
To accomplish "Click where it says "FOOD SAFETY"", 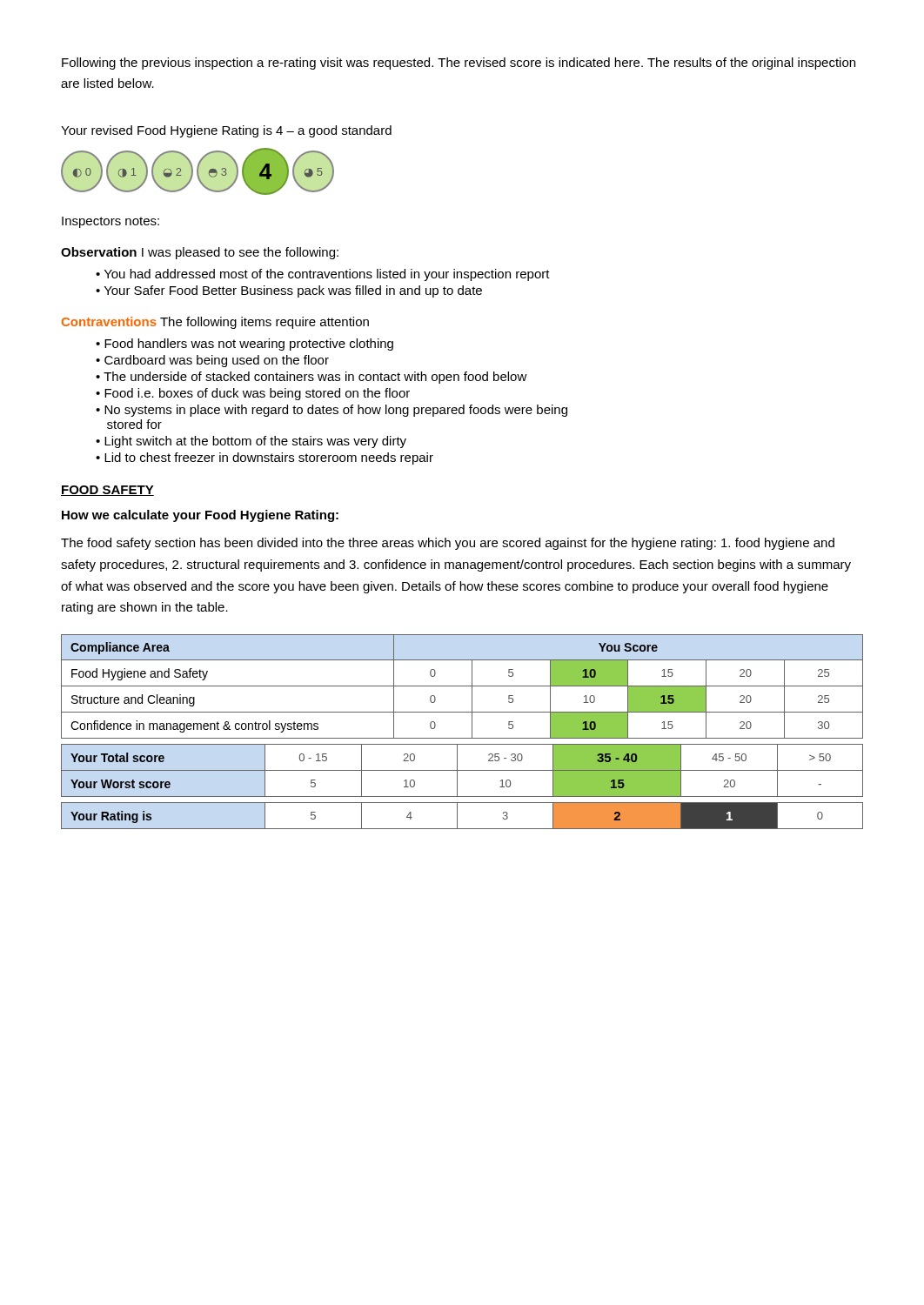I will [107, 489].
